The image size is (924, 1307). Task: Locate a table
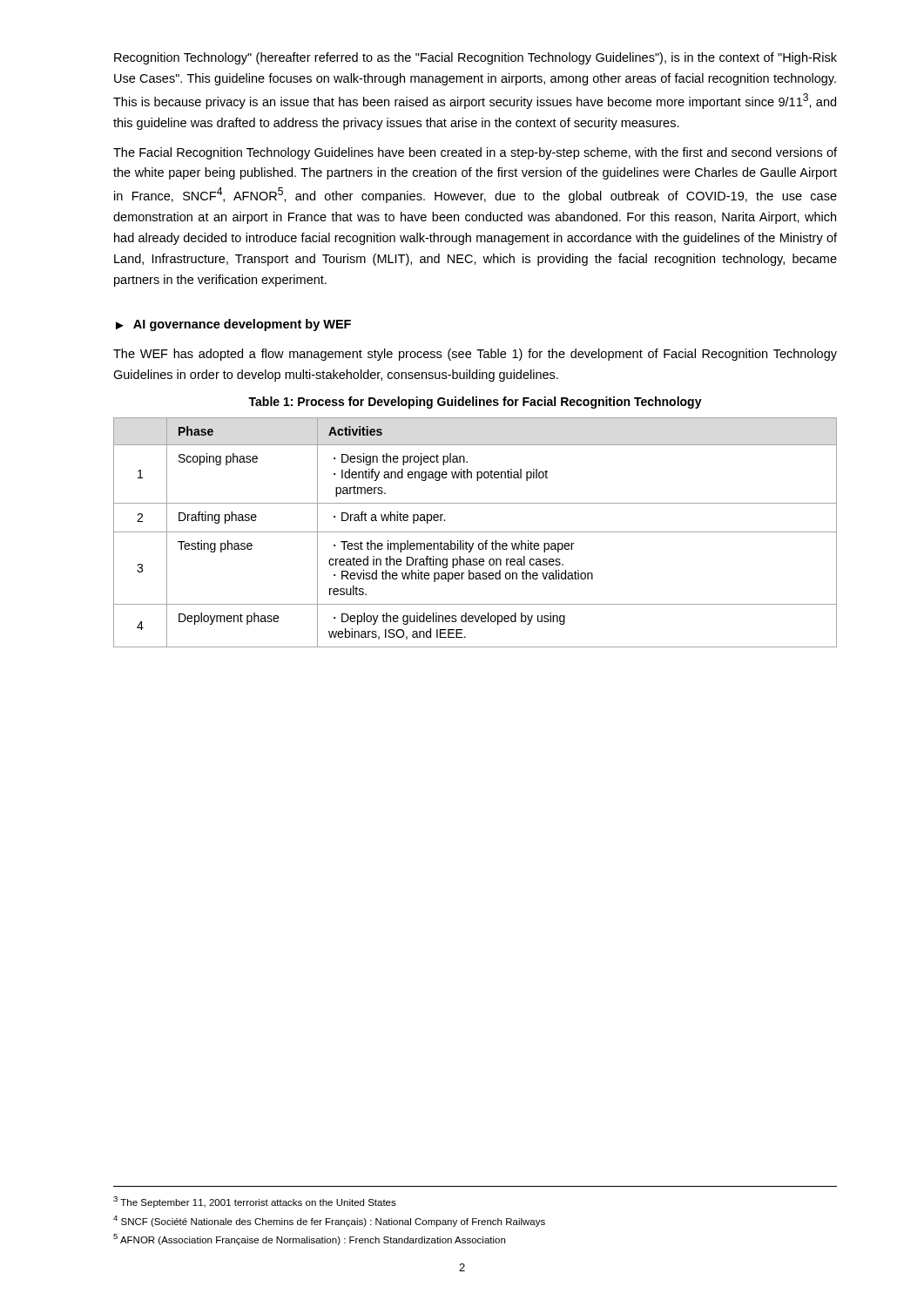[x=475, y=532]
